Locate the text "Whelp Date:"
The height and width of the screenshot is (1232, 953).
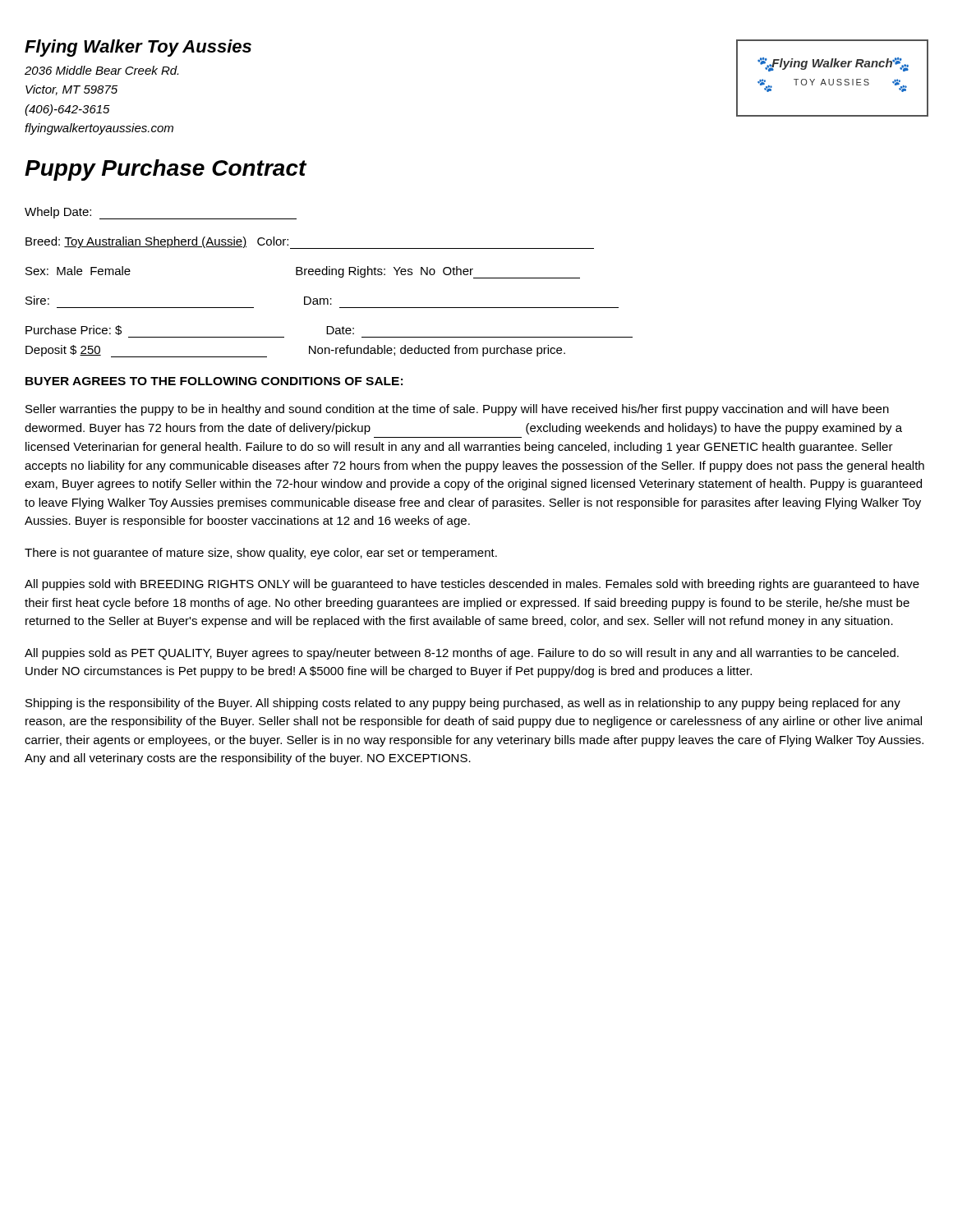(160, 212)
